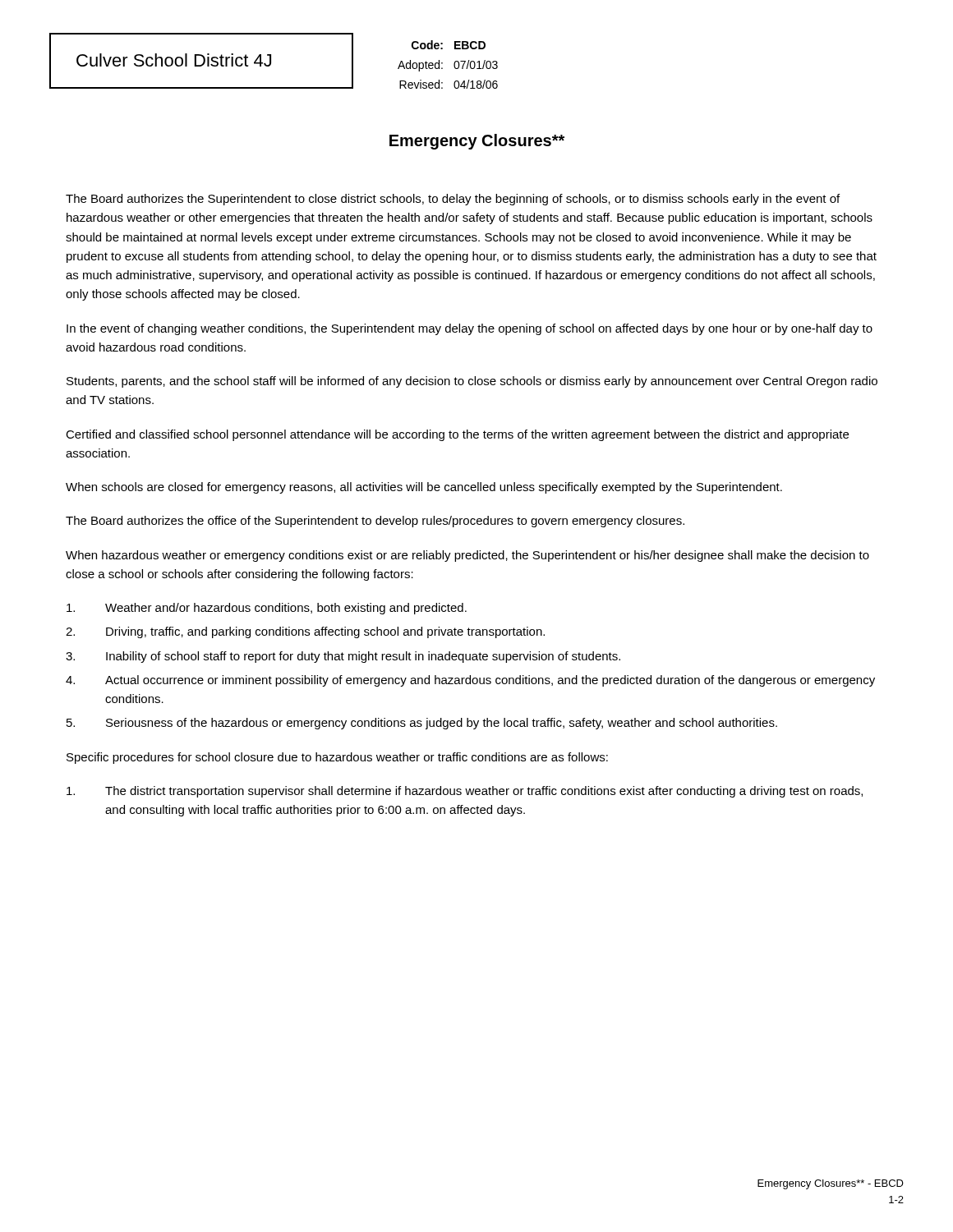Screen dimensions: 1232x953
Task: Click on the text starting "The Board authorizes the Superintendent to close district"
Action: (x=471, y=246)
